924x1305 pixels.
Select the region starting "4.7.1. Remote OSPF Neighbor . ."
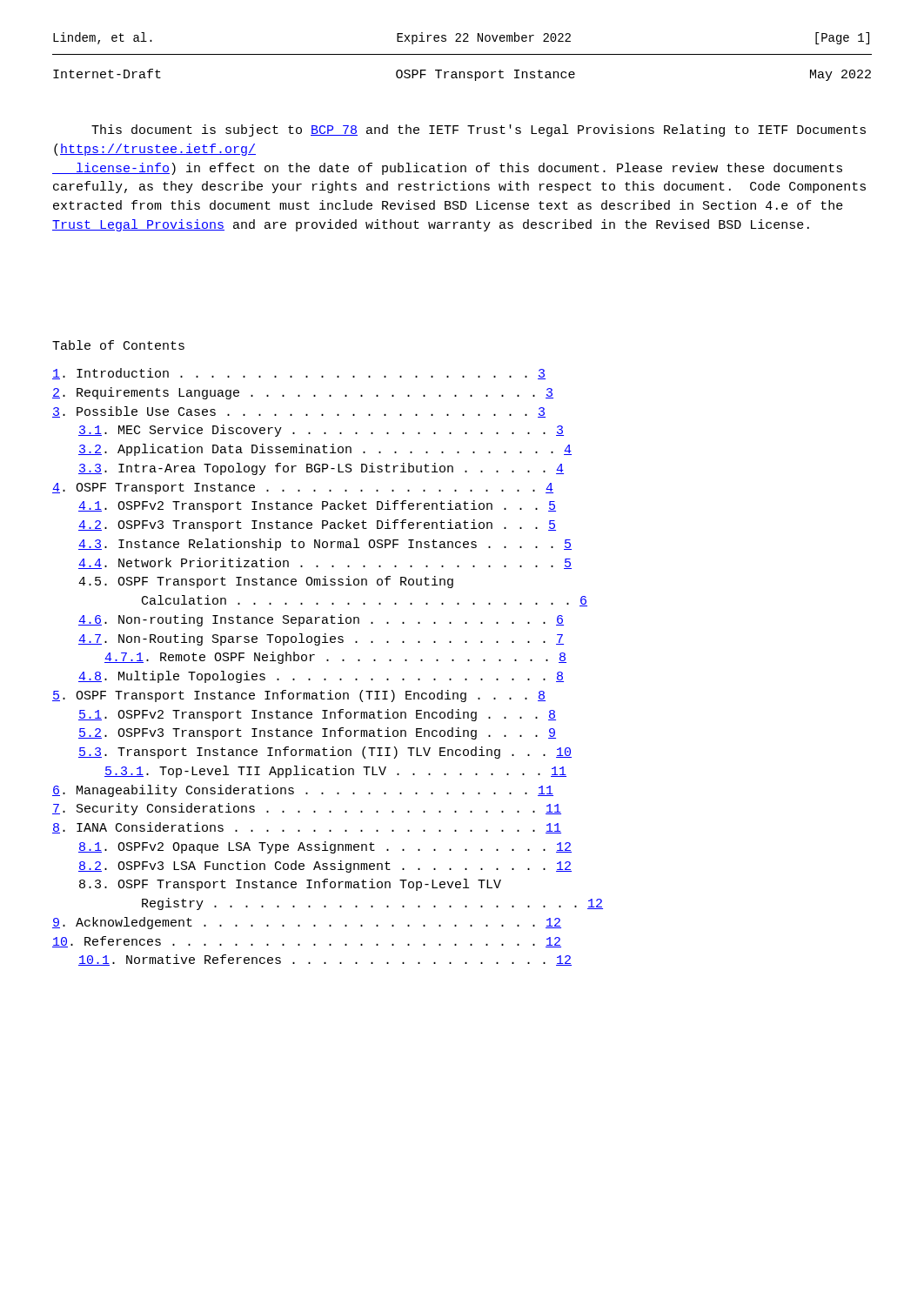pyautogui.click(x=335, y=658)
